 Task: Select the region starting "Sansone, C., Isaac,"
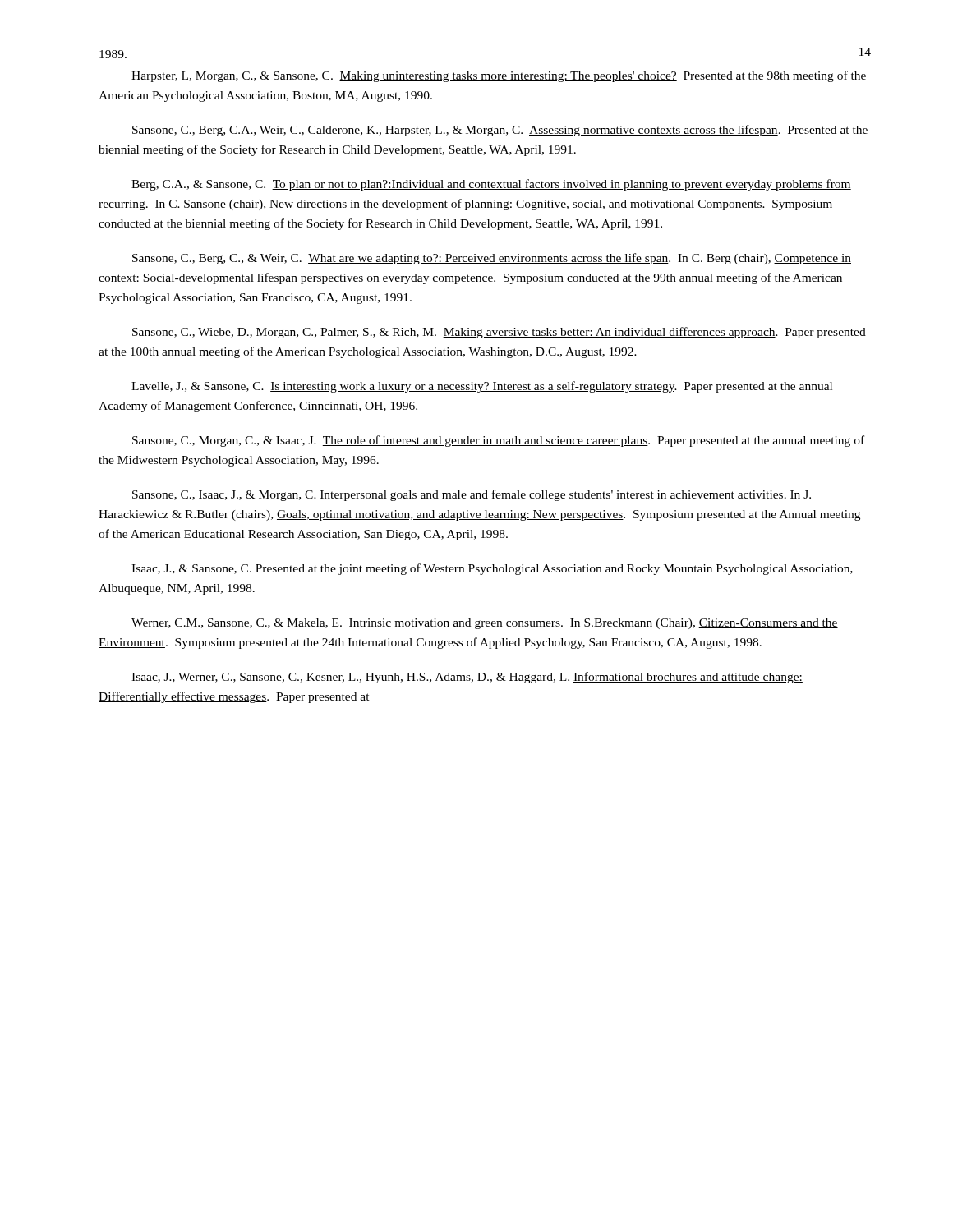(480, 514)
